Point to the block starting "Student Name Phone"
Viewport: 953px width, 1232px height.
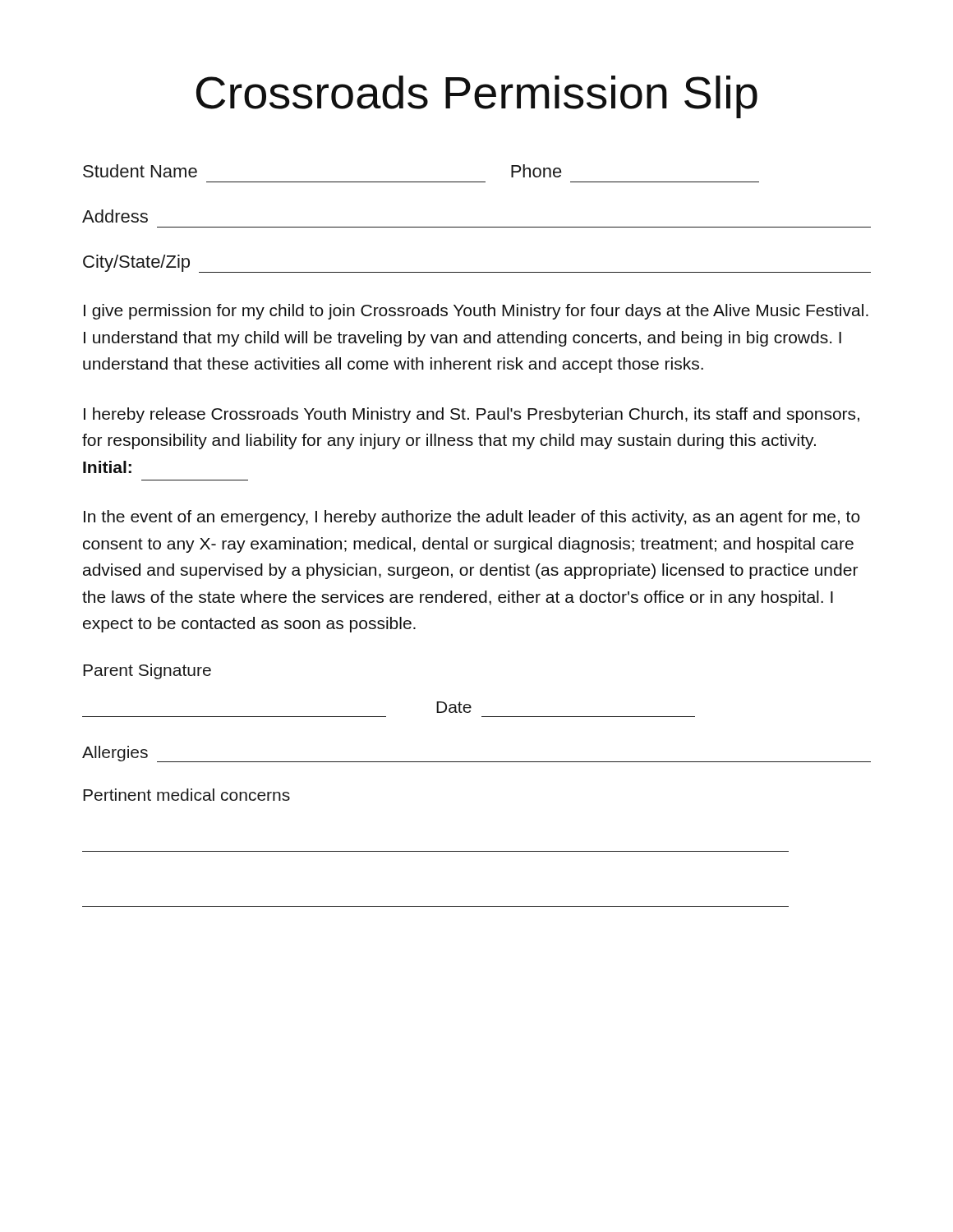pyautogui.click(x=421, y=171)
